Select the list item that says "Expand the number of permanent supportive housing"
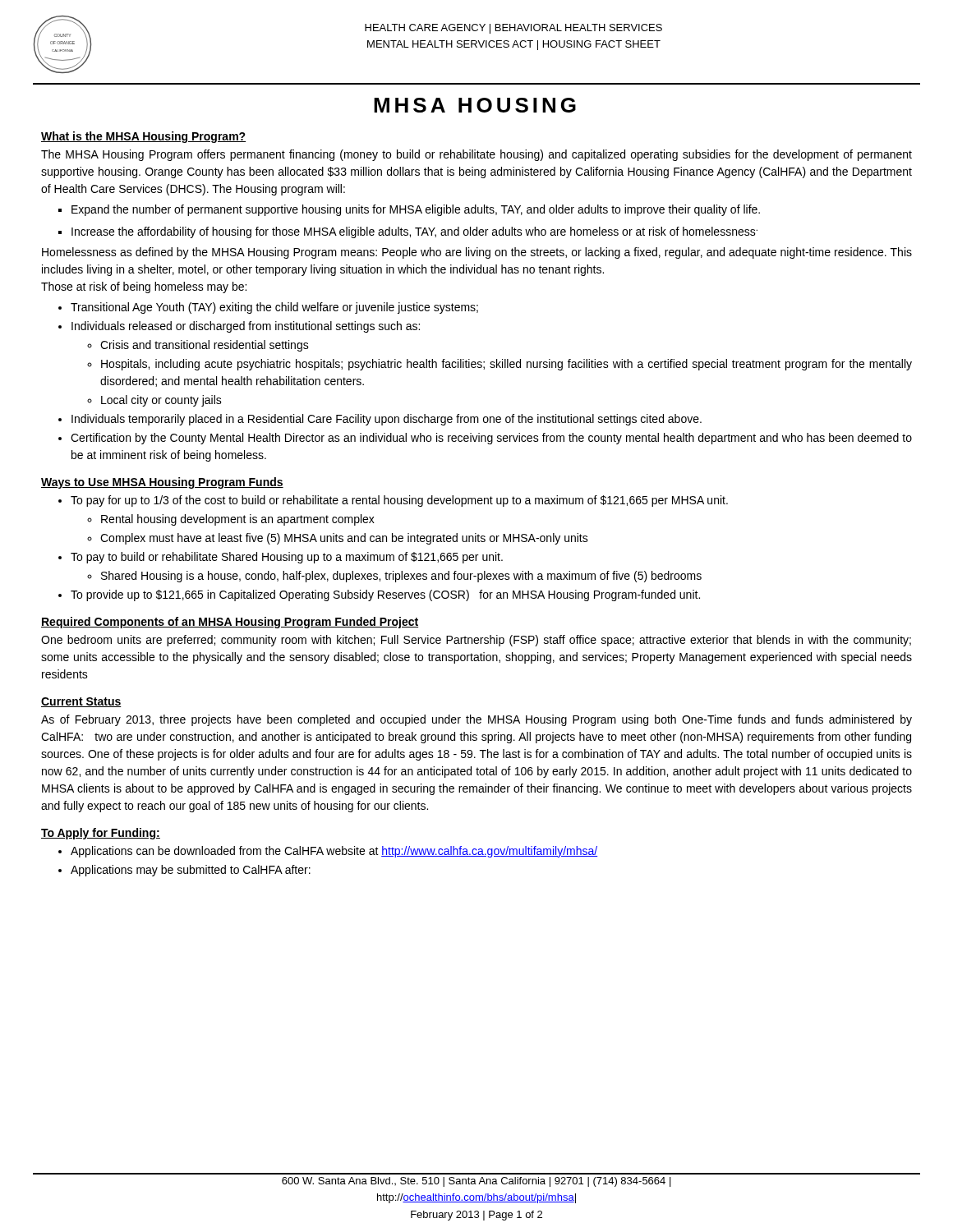Viewport: 953px width, 1232px height. [x=416, y=209]
